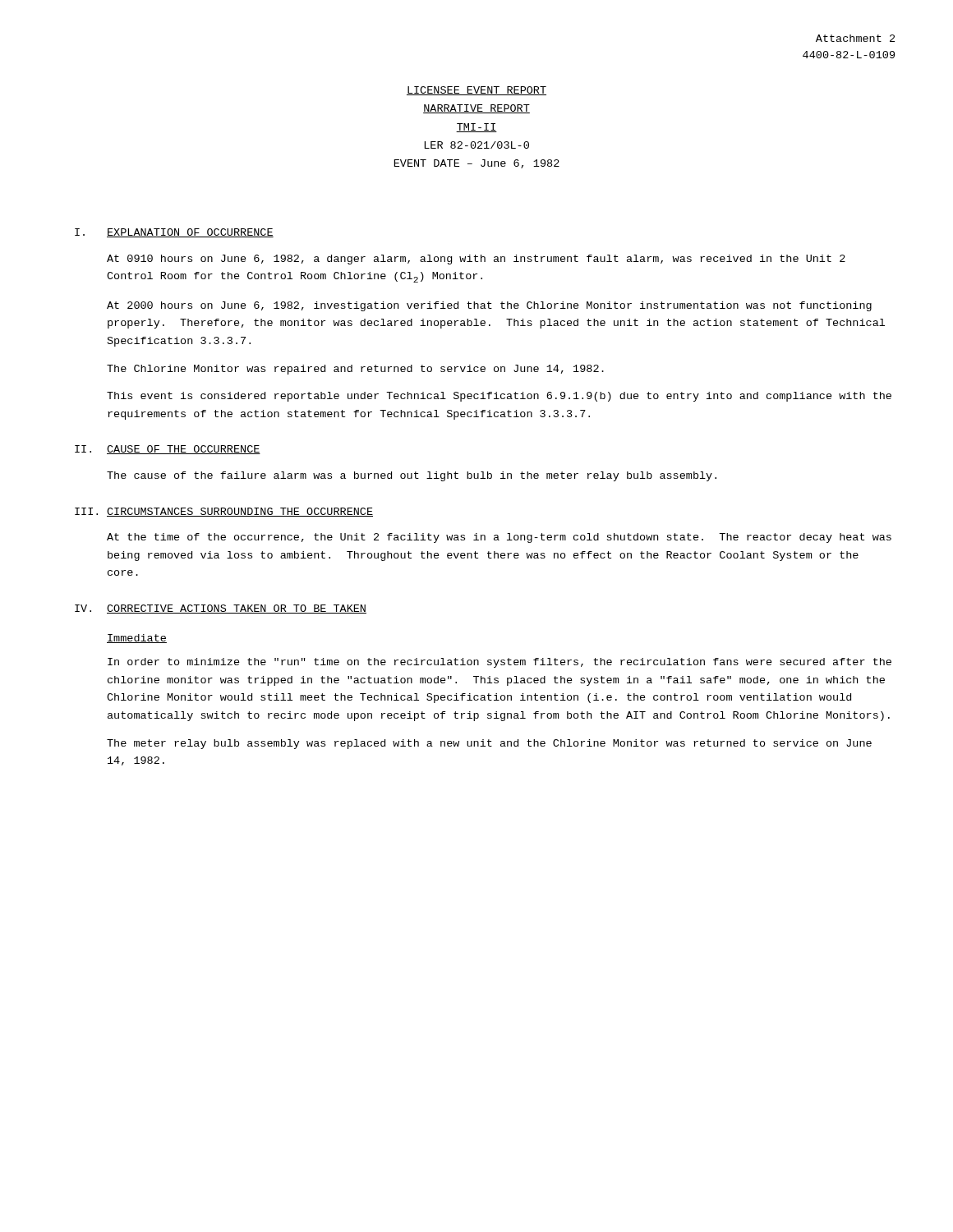Viewport: 953px width, 1232px height.
Task: Click on the section header containing "I. EXPLANATION OF"
Action: click(x=174, y=233)
